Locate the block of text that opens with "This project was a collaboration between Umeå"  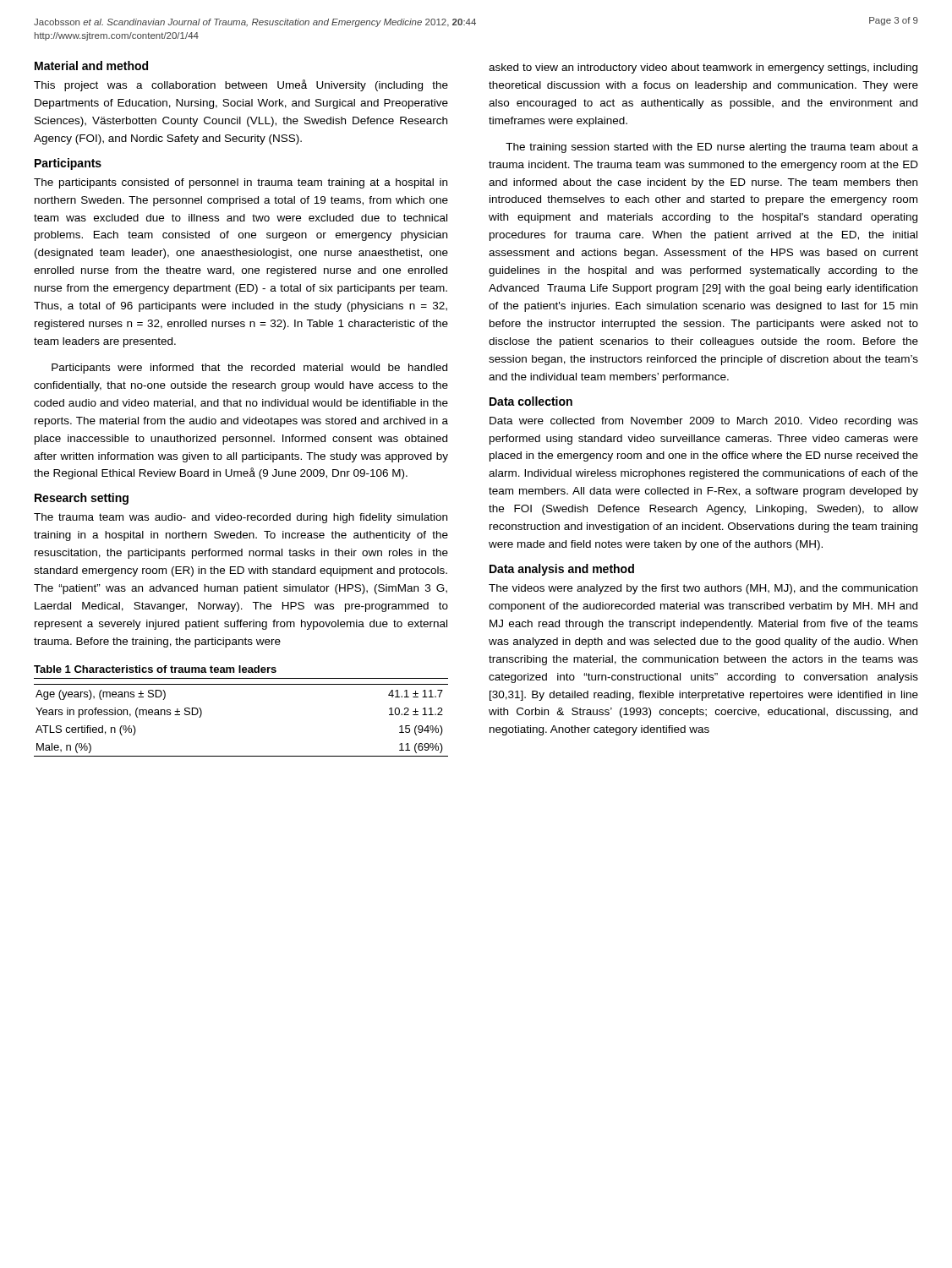(241, 111)
